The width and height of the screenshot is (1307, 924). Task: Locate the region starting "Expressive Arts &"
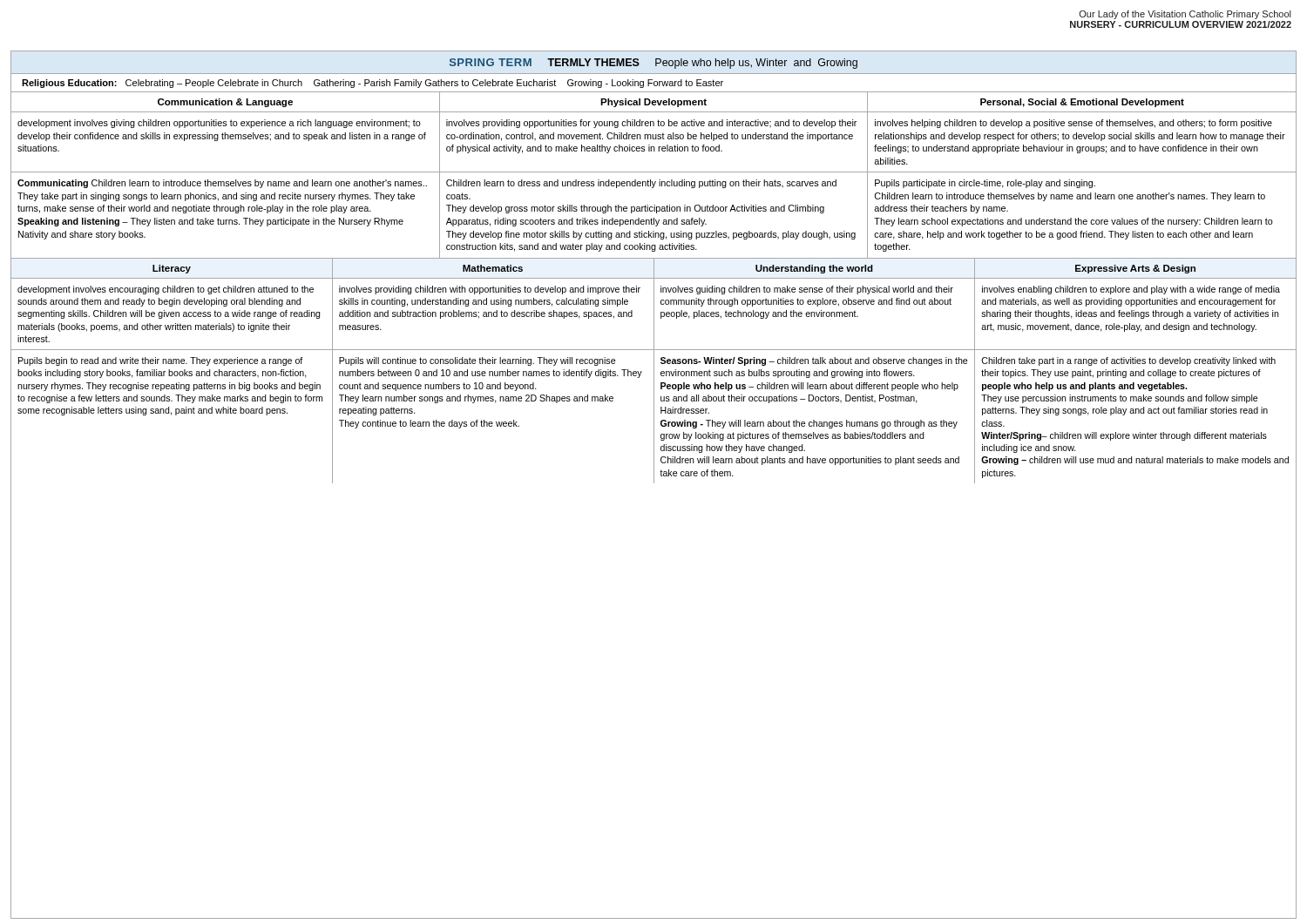pos(1135,268)
